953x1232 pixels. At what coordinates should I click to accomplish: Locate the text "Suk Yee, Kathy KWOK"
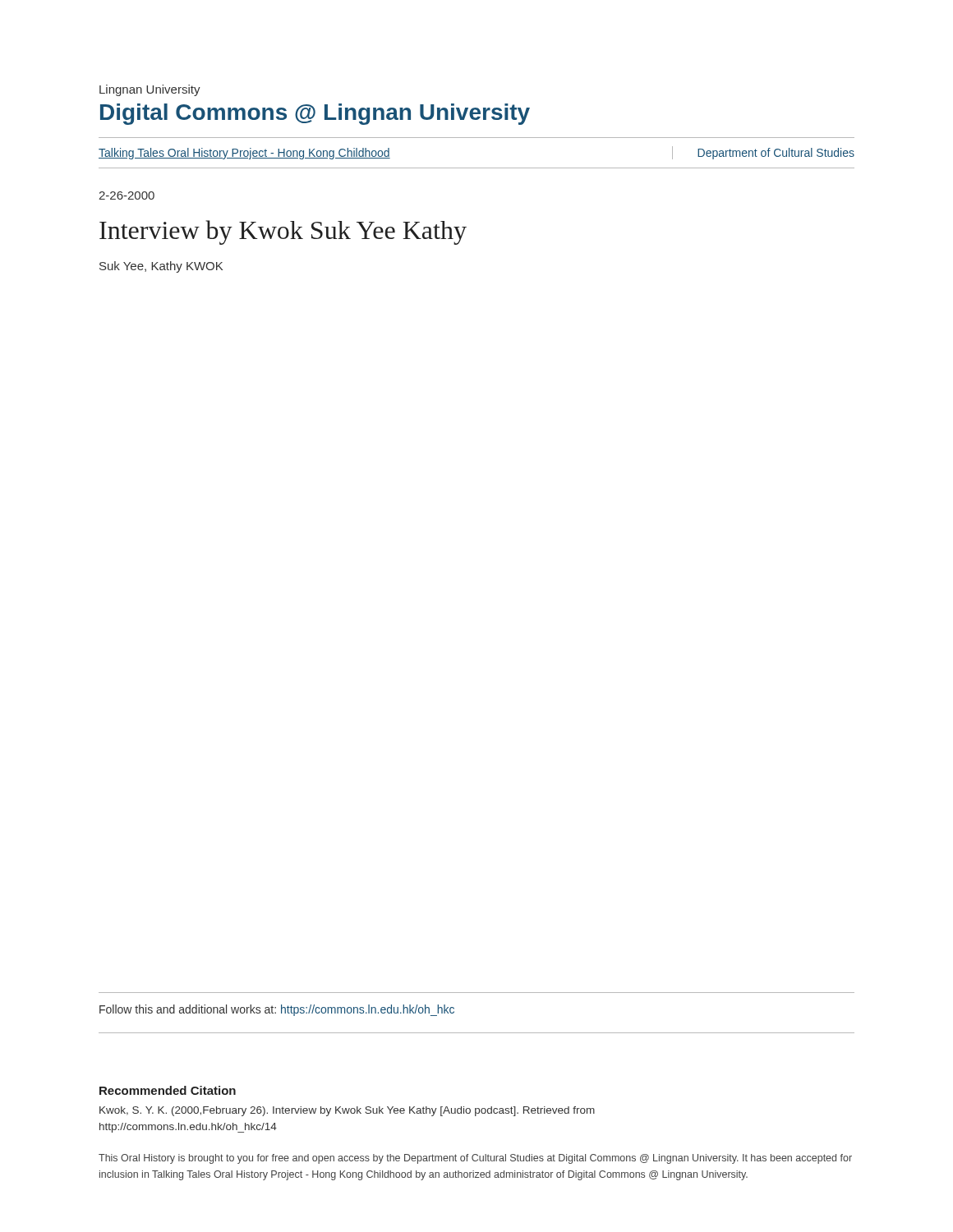point(161,266)
